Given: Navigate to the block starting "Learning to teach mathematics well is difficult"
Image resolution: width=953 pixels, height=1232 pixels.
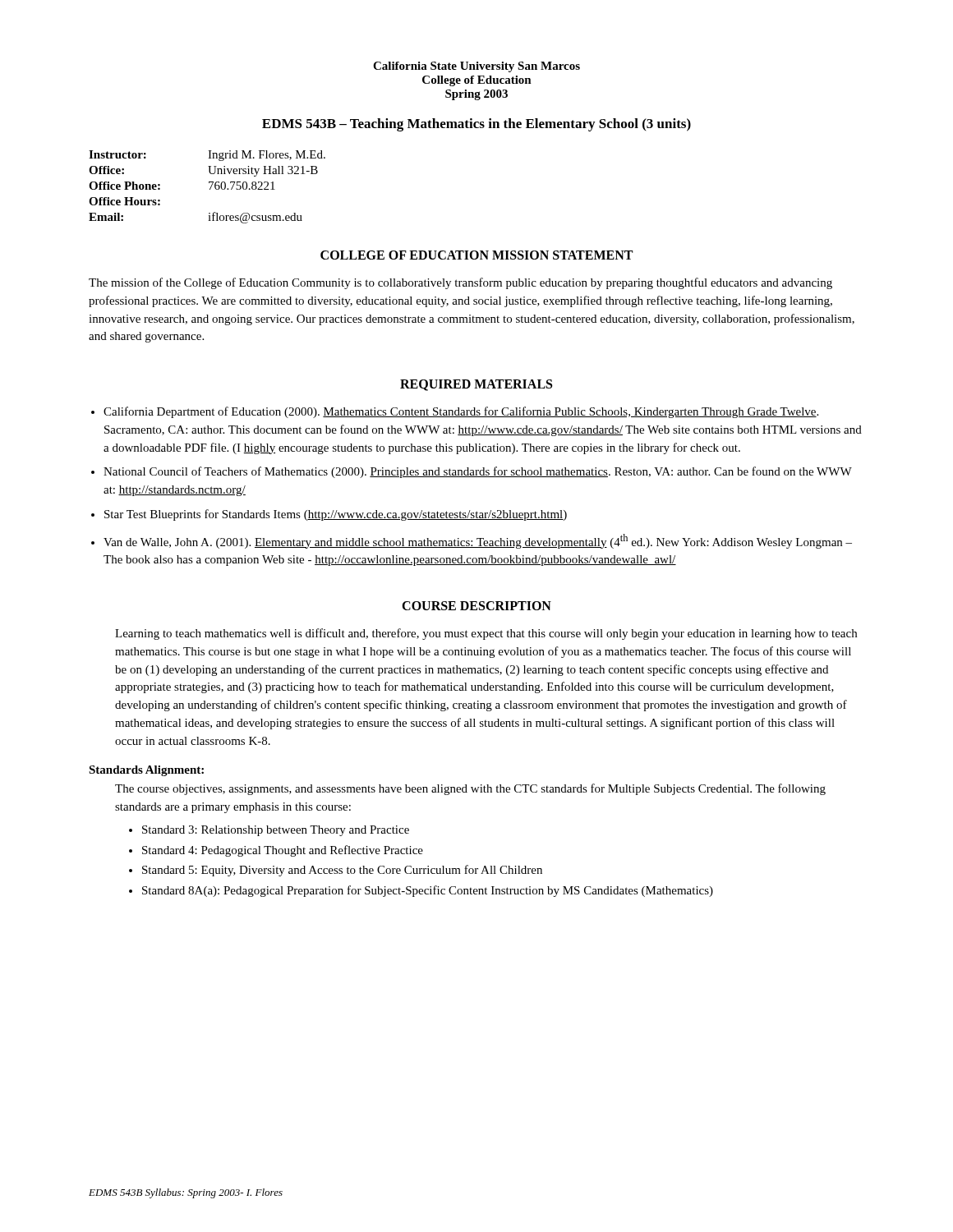Looking at the screenshot, I should pos(486,687).
